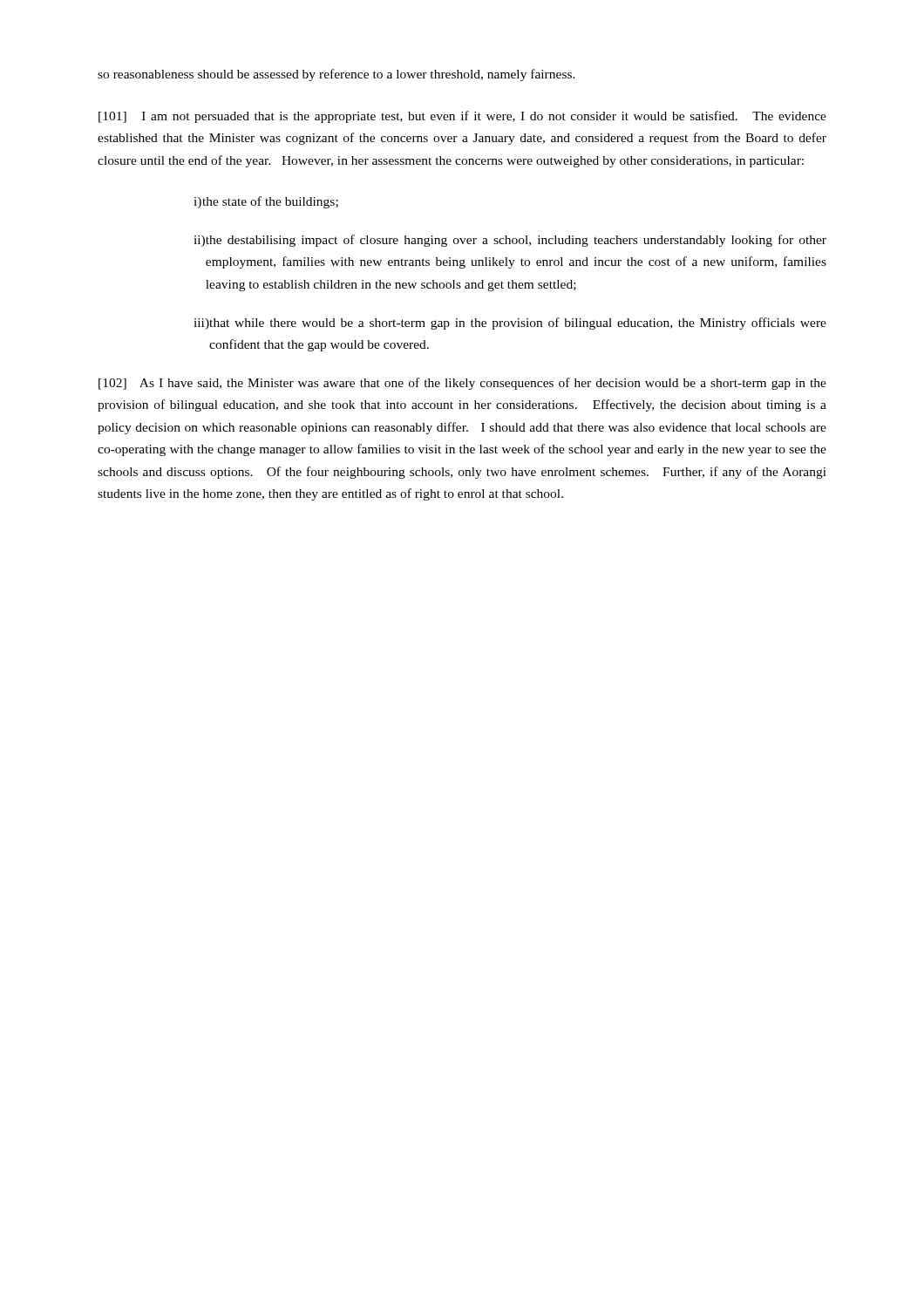Find the block on this page that starts "[102] As I have said,"
The height and width of the screenshot is (1308, 924).
click(x=462, y=438)
